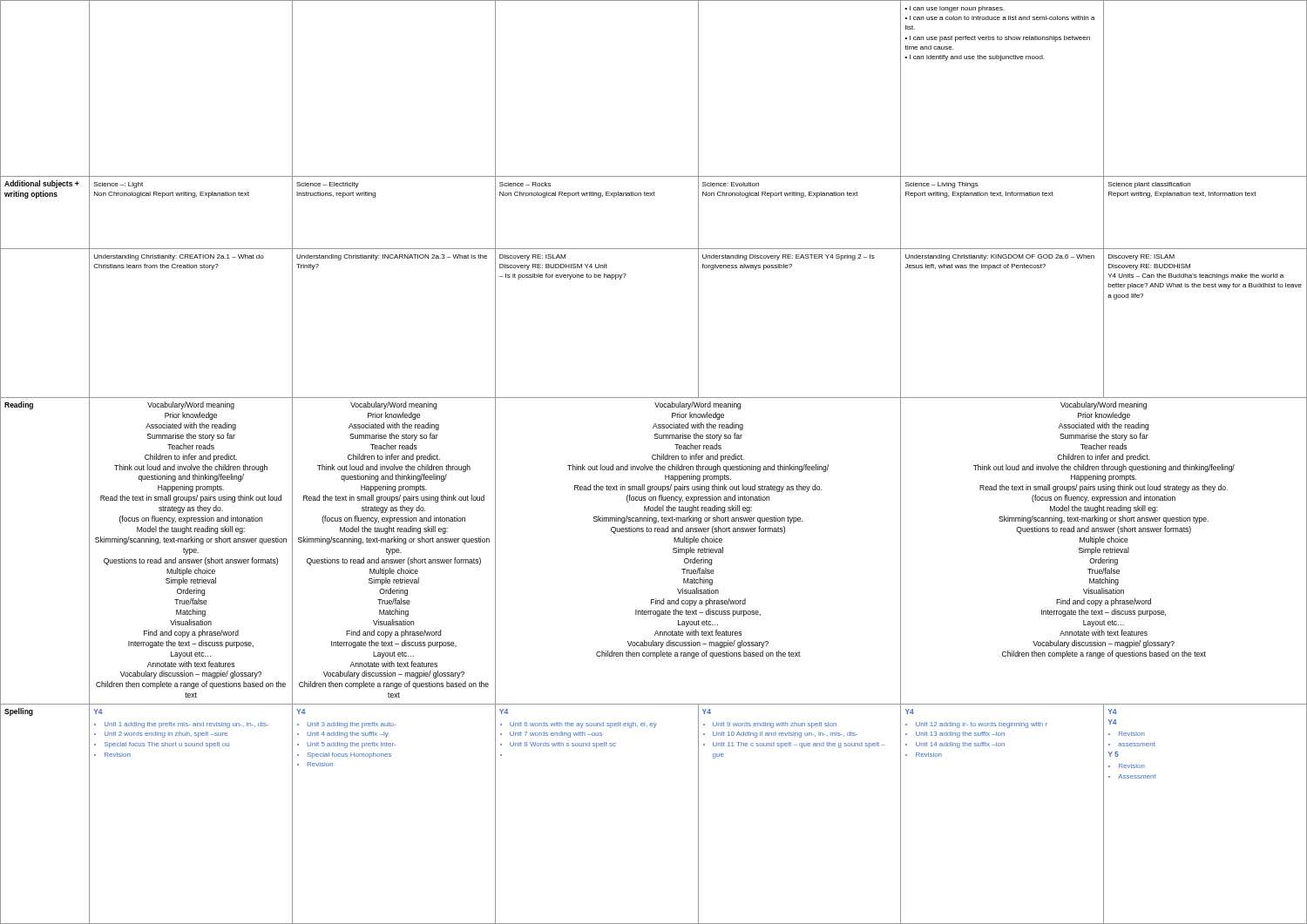Find the text block that reads "Understanding Christianity: KINGDOM OF GOD 2a.6 – When"
This screenshot has width=1307, height=924.
click(x=1000, y=261)
